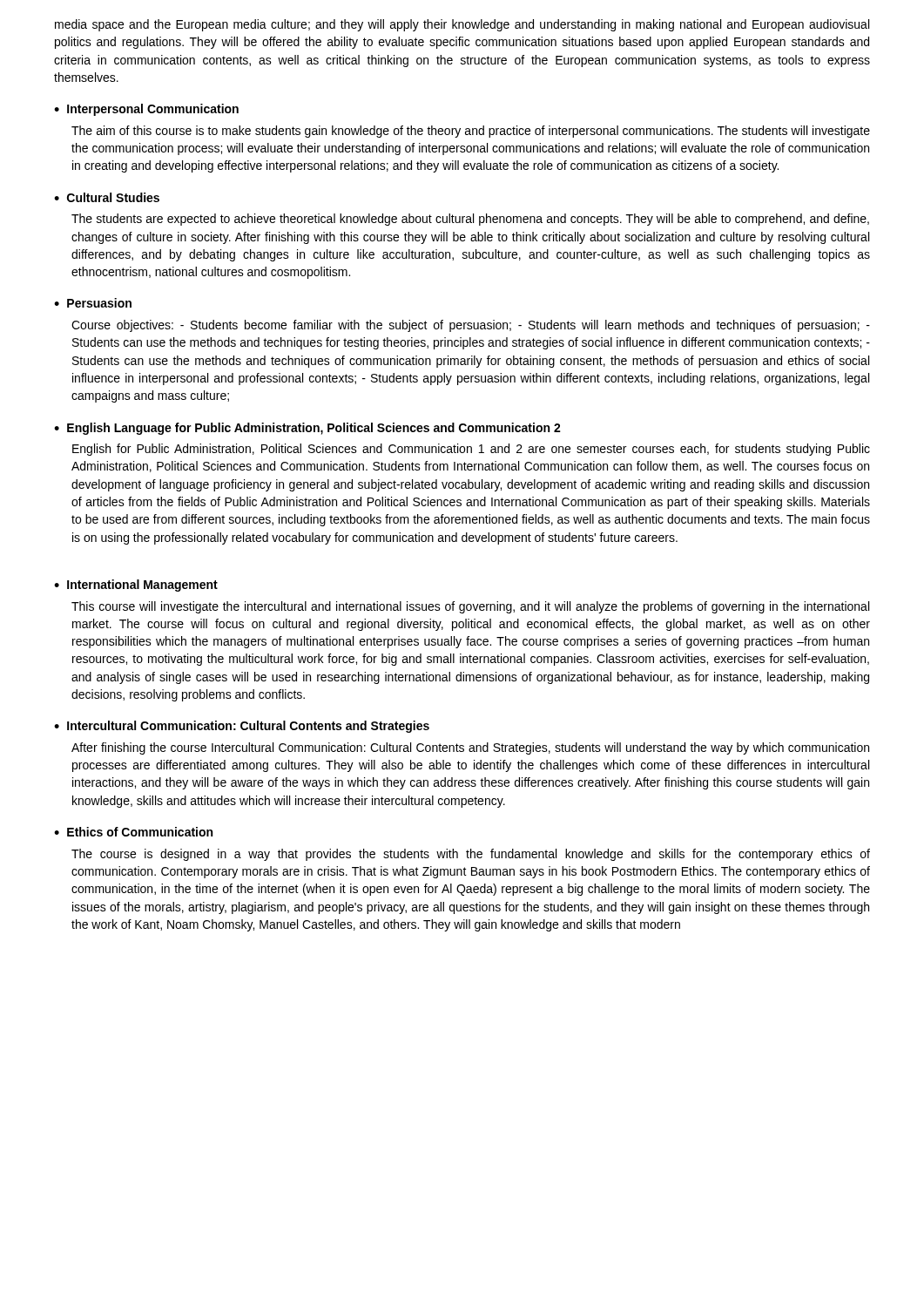Navigate to the region starting "• English Language for Public"
The width and height of the screenshot is (924, 1307).
(462, 482)
